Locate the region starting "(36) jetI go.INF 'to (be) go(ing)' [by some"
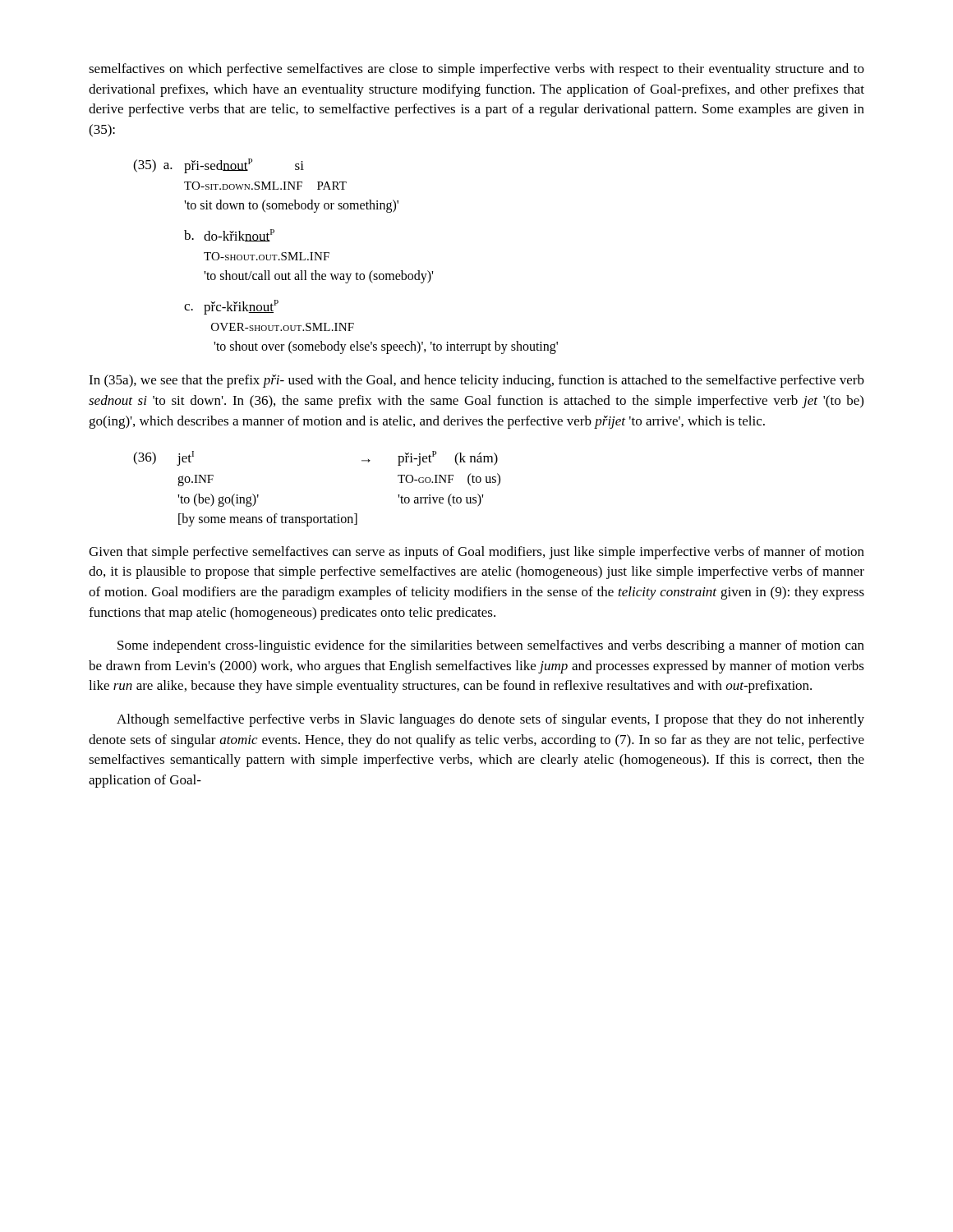This screenshot has width=953, height=1232. pyautogui.click(x=499, y=488)
